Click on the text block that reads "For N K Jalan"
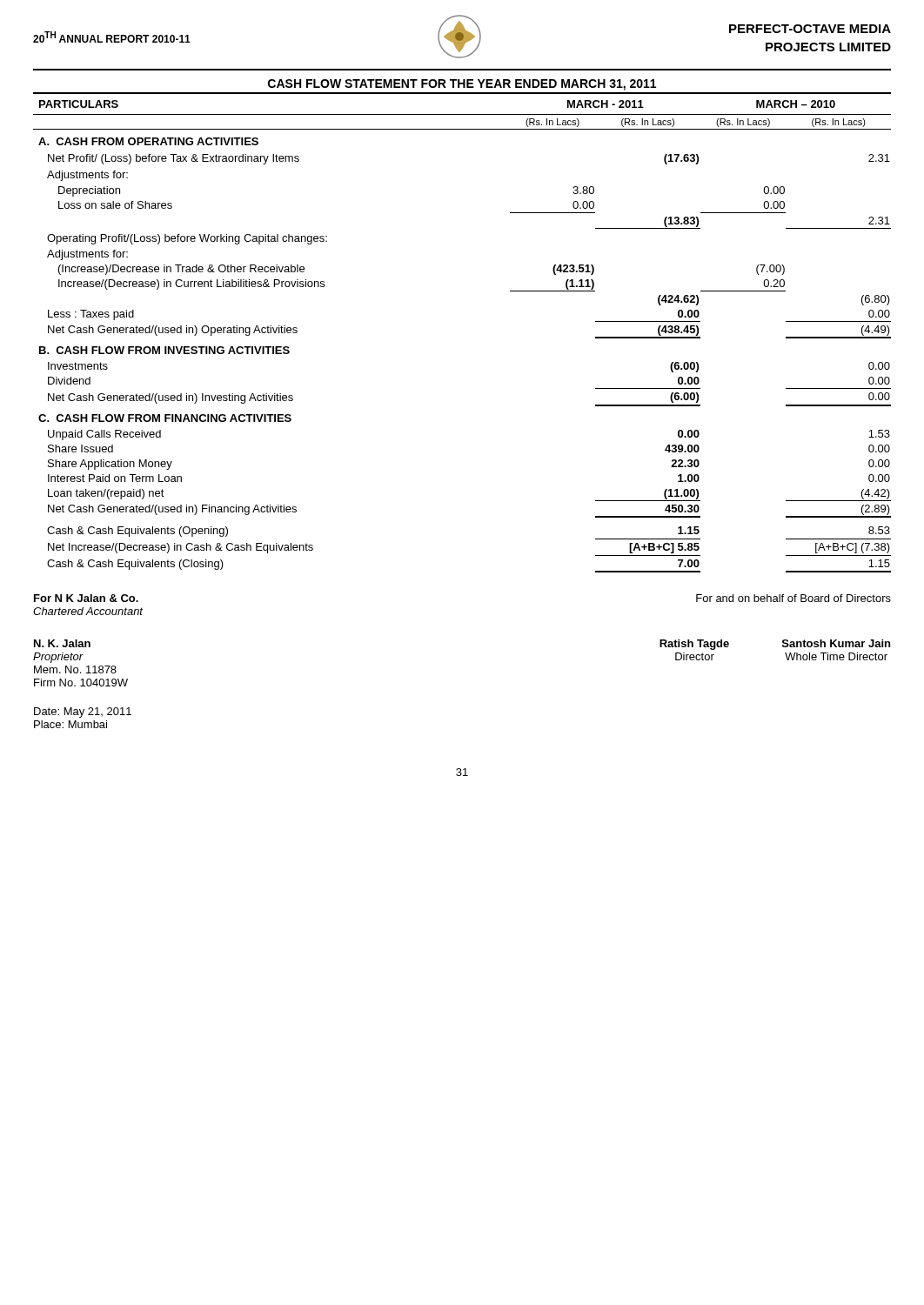The height and width of the screenshot is (1305, 924). [x=88, y=605]
